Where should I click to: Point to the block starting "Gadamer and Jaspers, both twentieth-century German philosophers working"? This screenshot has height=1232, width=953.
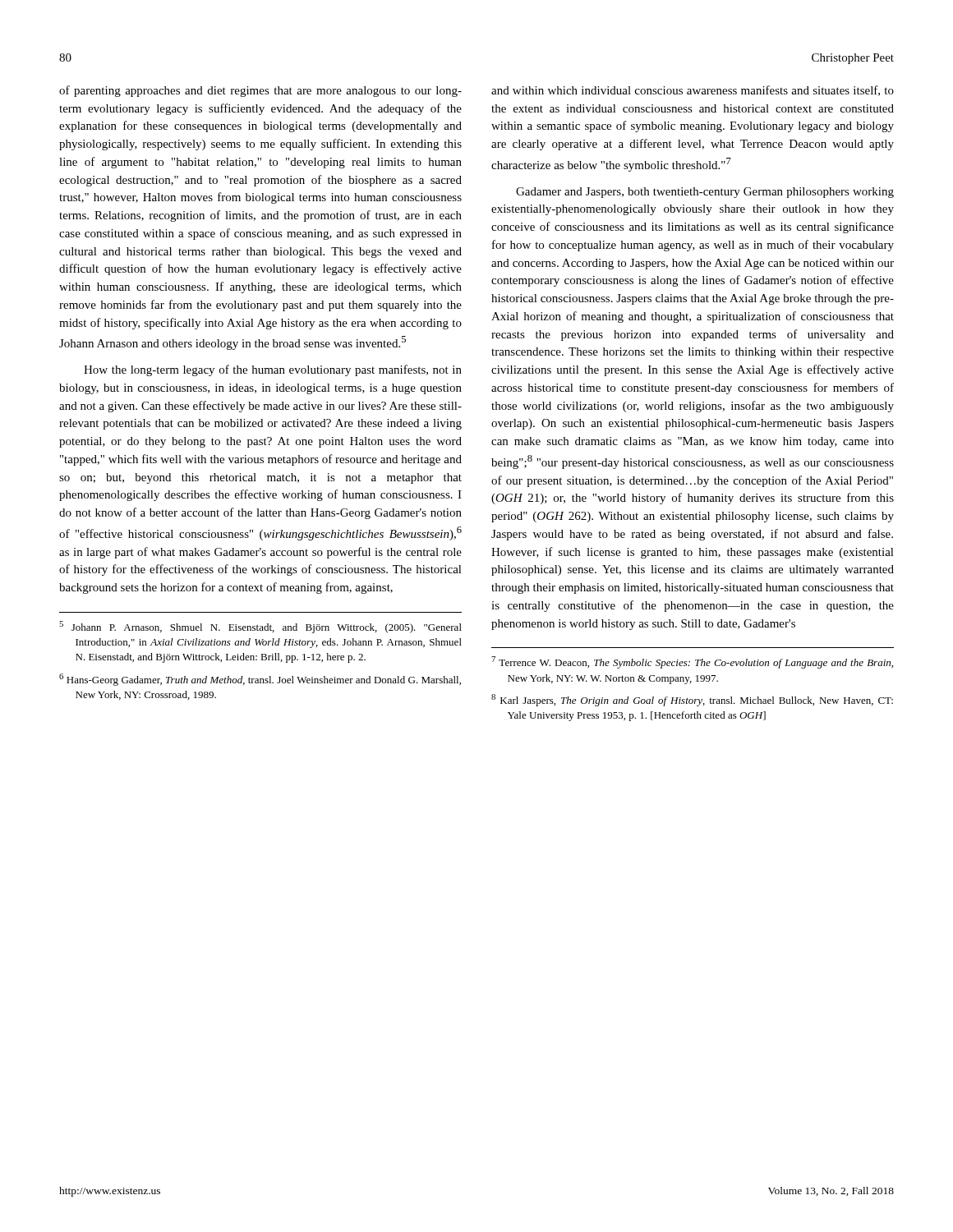coord(693,408)
